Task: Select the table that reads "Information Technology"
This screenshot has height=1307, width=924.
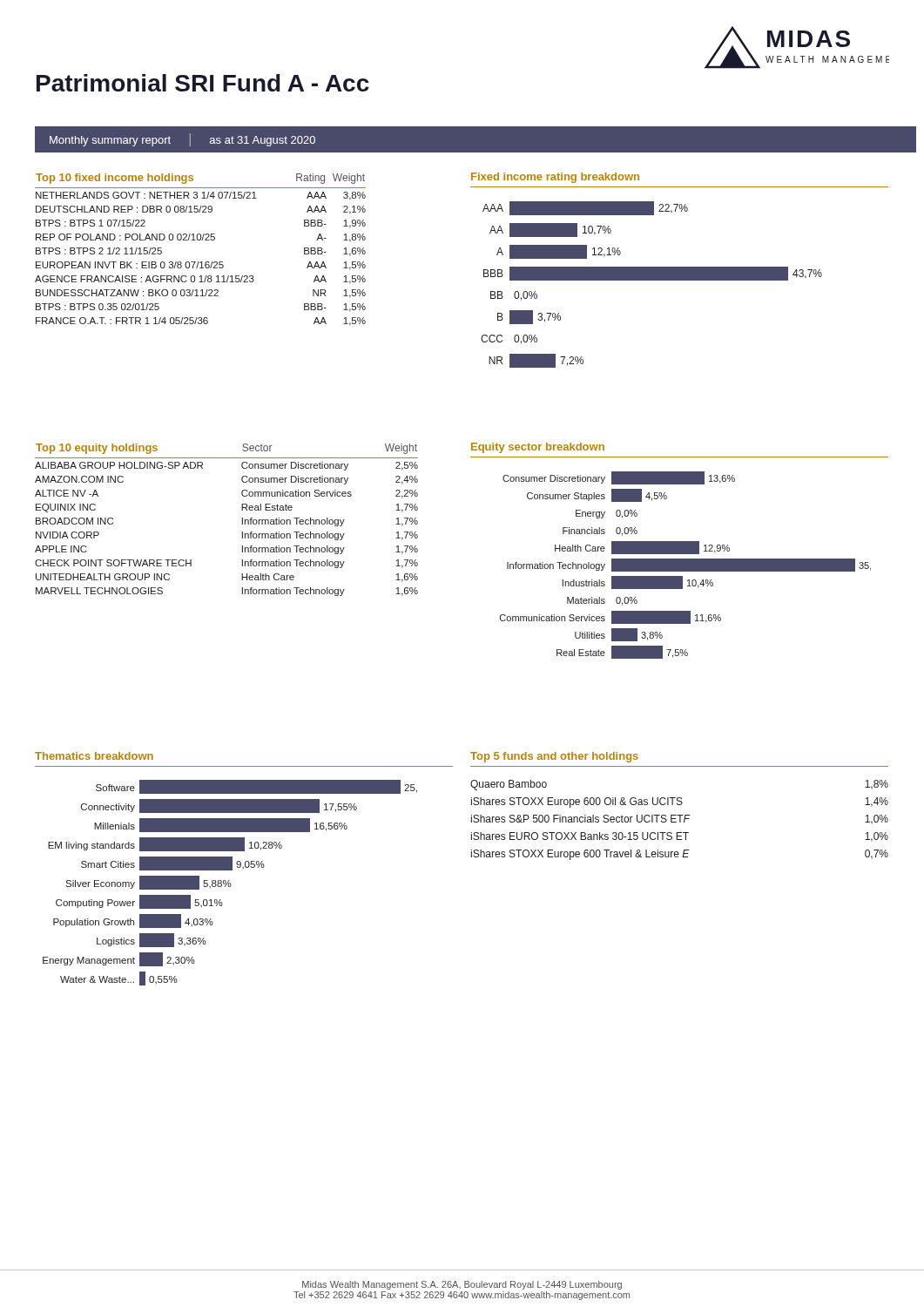Action: [x=226, y=519]
